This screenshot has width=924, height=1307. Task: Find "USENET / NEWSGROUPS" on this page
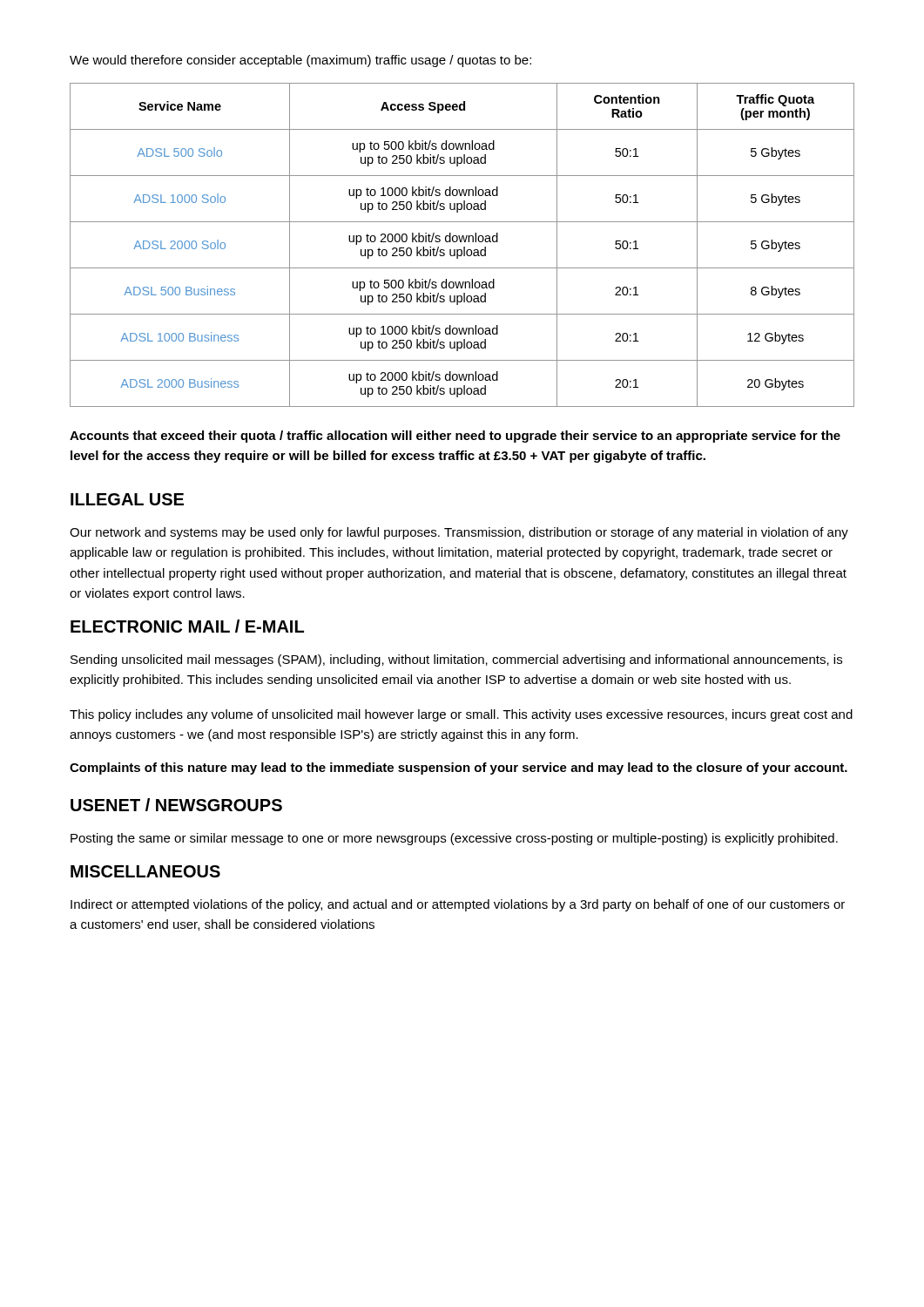176,805
